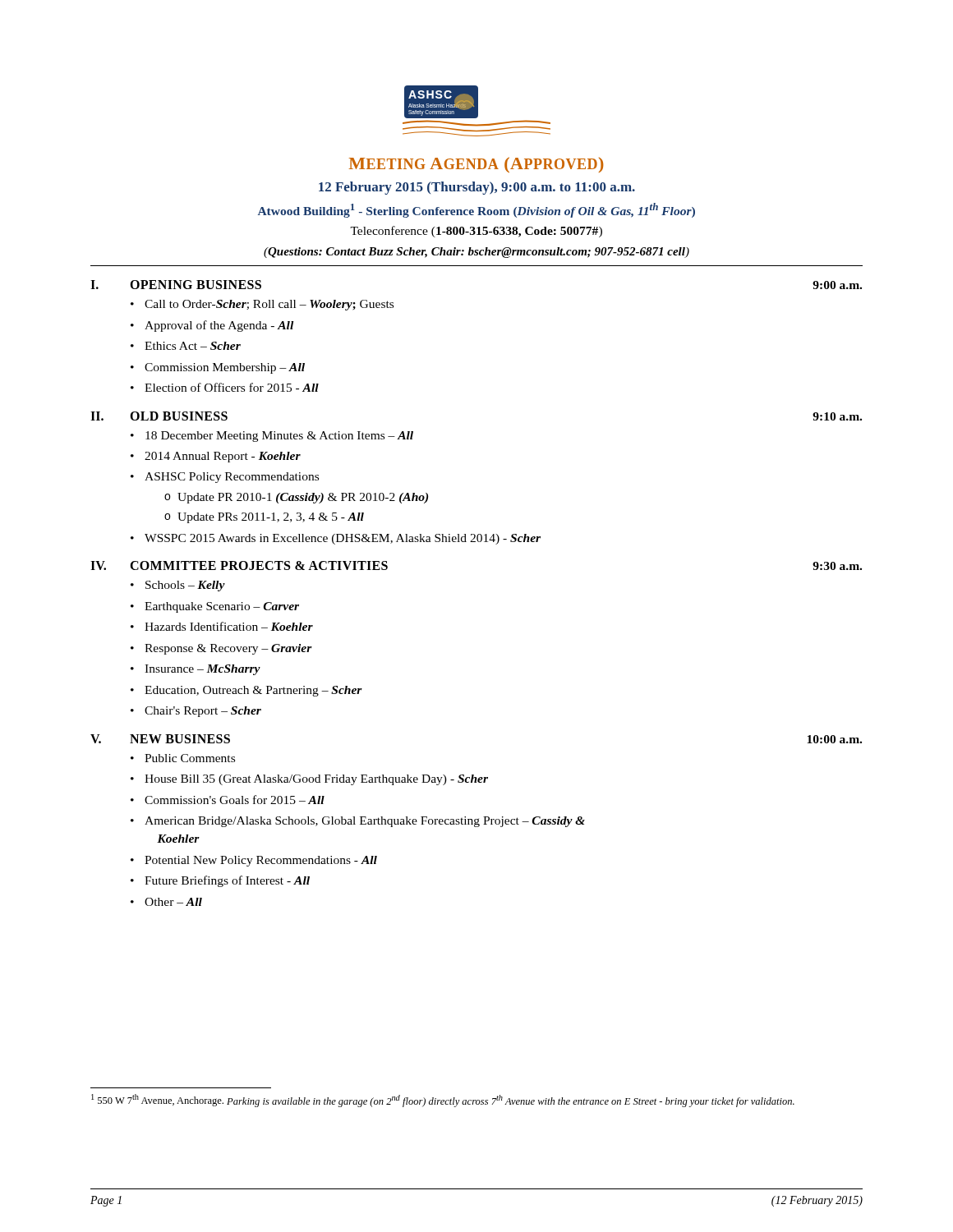Where does it say "Commission's Goals for 2015 – All"?
Image resolution: width=953 pixels, height=1232 pixels.
coord(234,799)
